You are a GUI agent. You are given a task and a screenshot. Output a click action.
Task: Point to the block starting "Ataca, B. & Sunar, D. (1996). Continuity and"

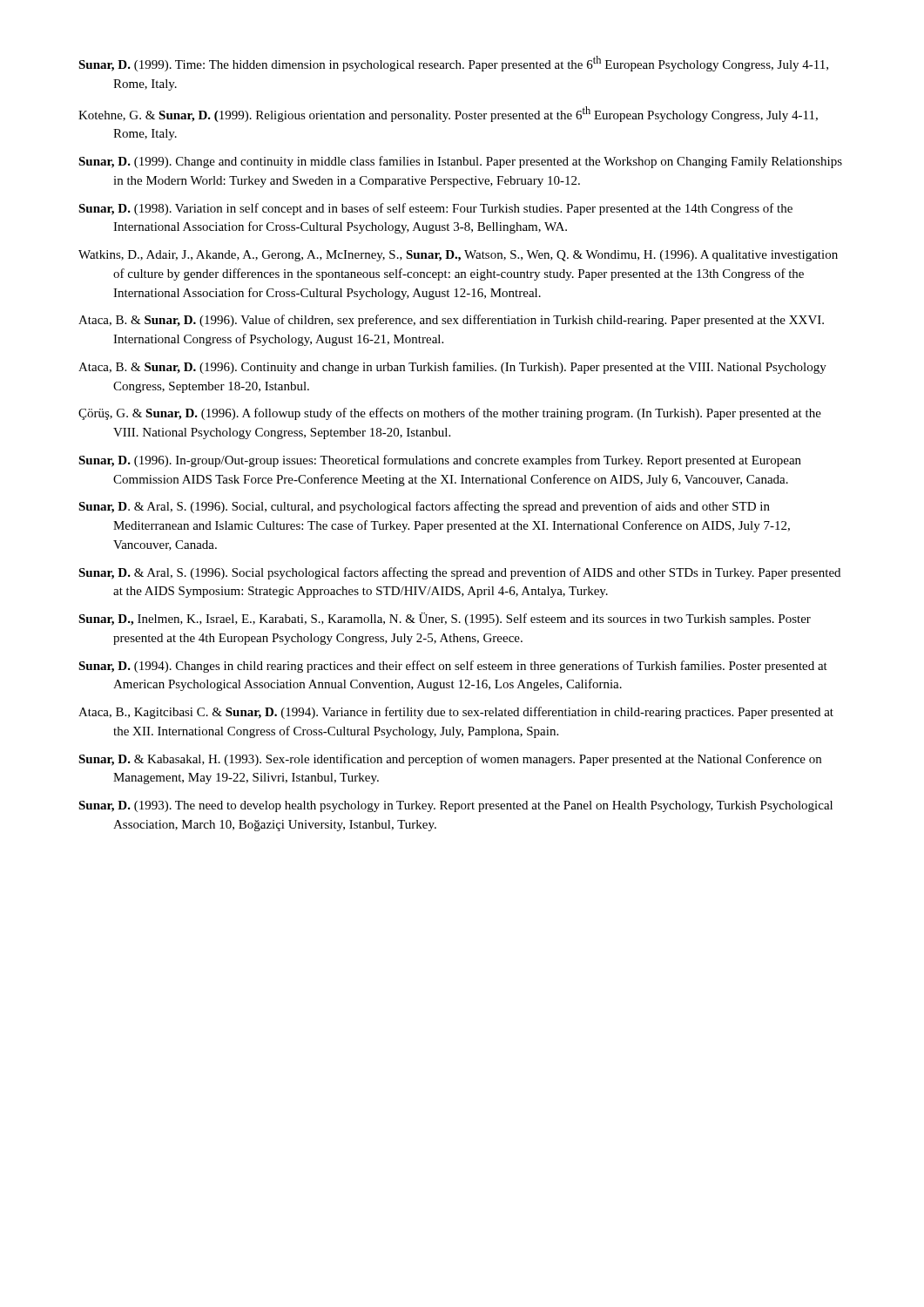tap(452, 376)
